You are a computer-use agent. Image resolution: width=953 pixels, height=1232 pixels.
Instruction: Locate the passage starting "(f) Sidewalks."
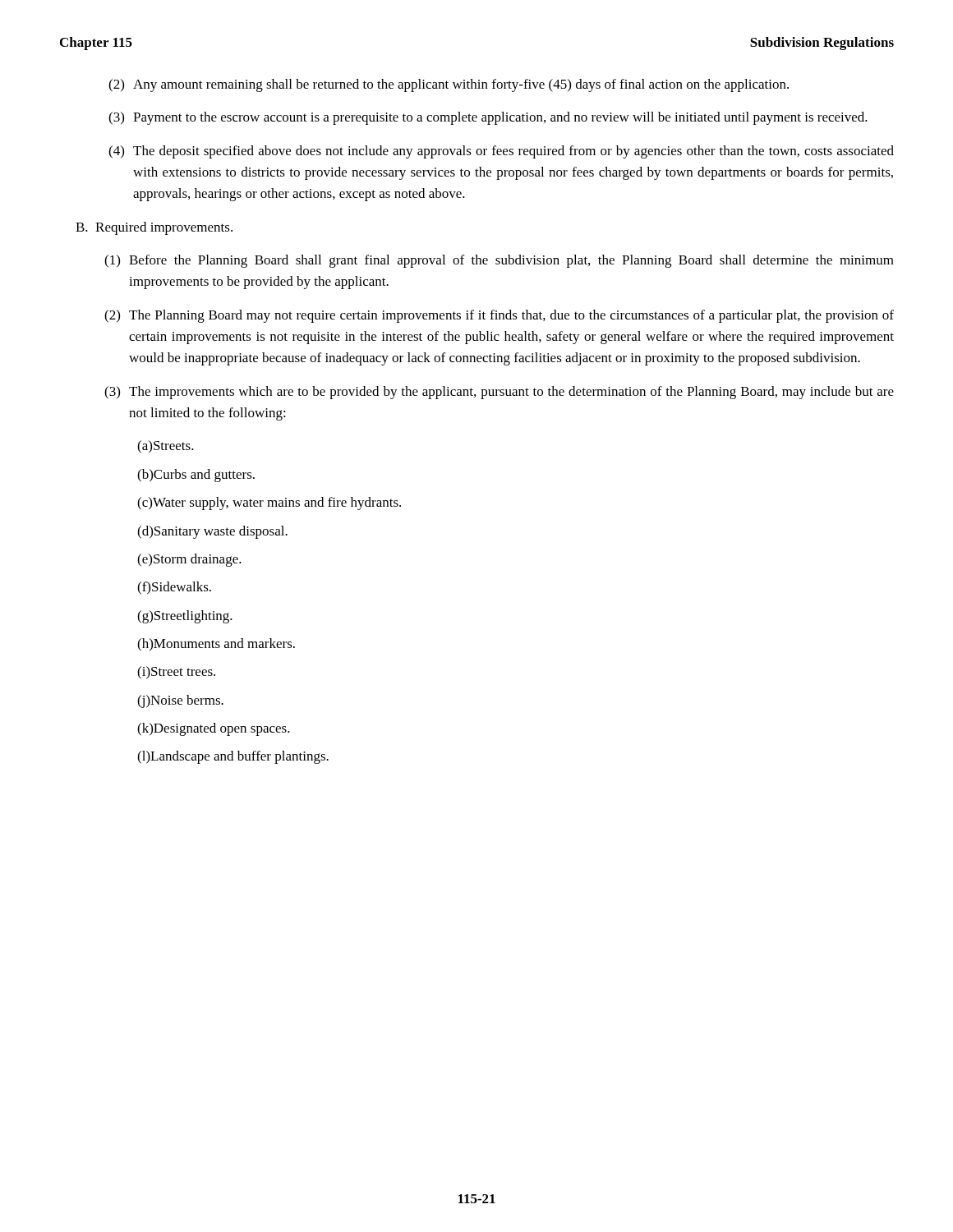click(174, 588)
